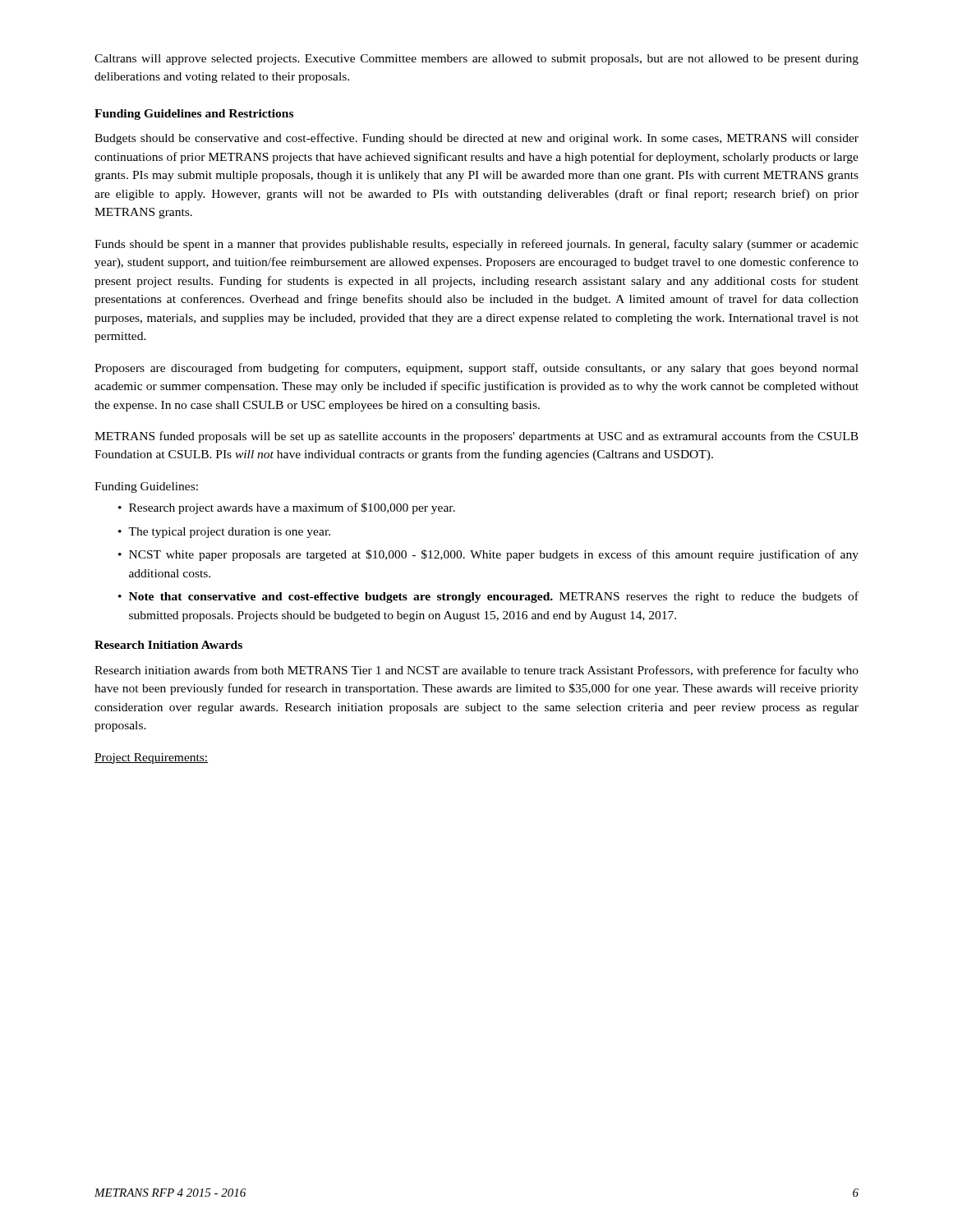Screen dimensions: 1232x953
Task: Click on the text block starting "METRANS funded proposals will be set up"
Action: [476, 445]
